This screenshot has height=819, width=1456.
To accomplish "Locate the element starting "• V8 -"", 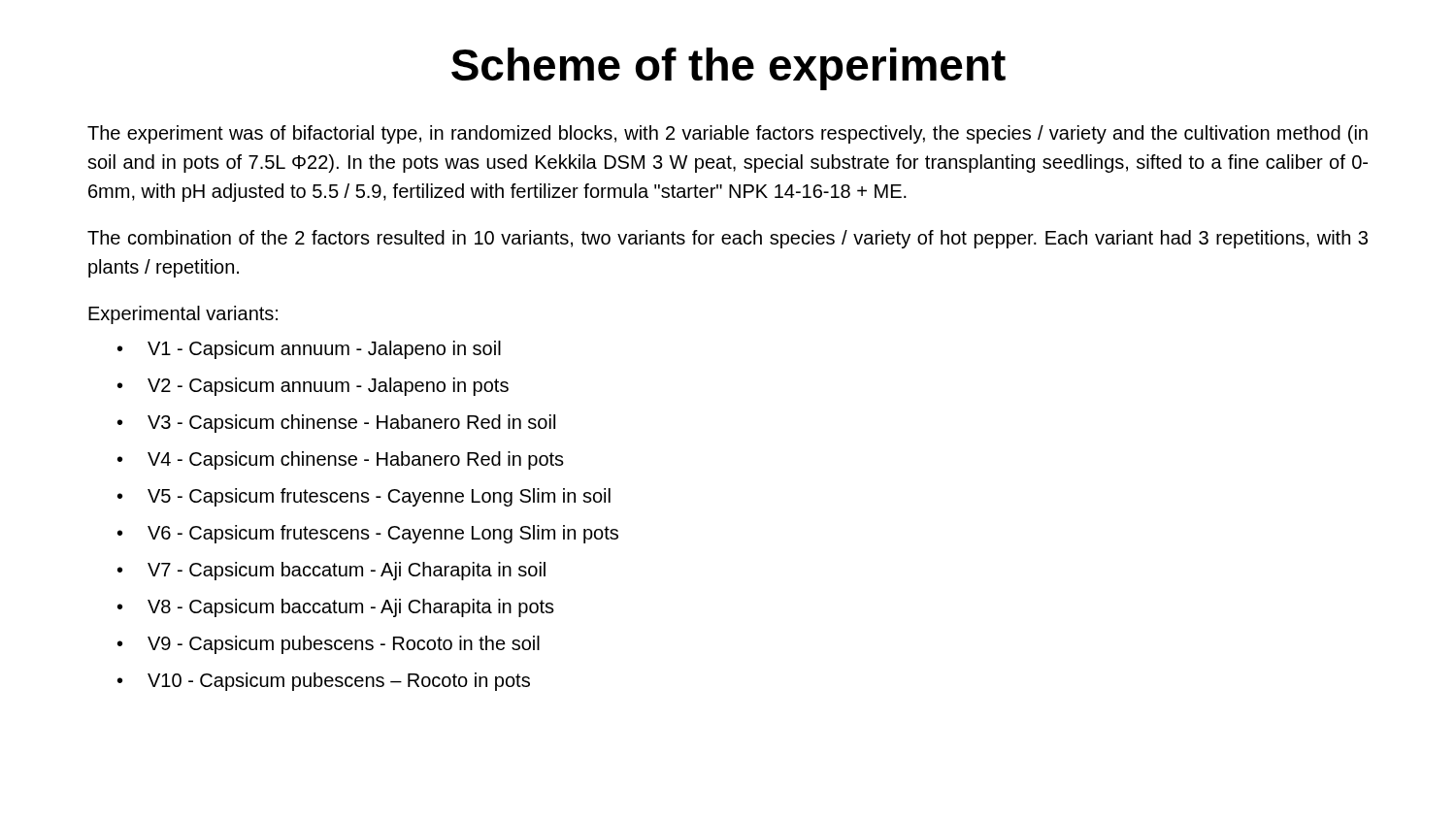I will pos(335,606).
